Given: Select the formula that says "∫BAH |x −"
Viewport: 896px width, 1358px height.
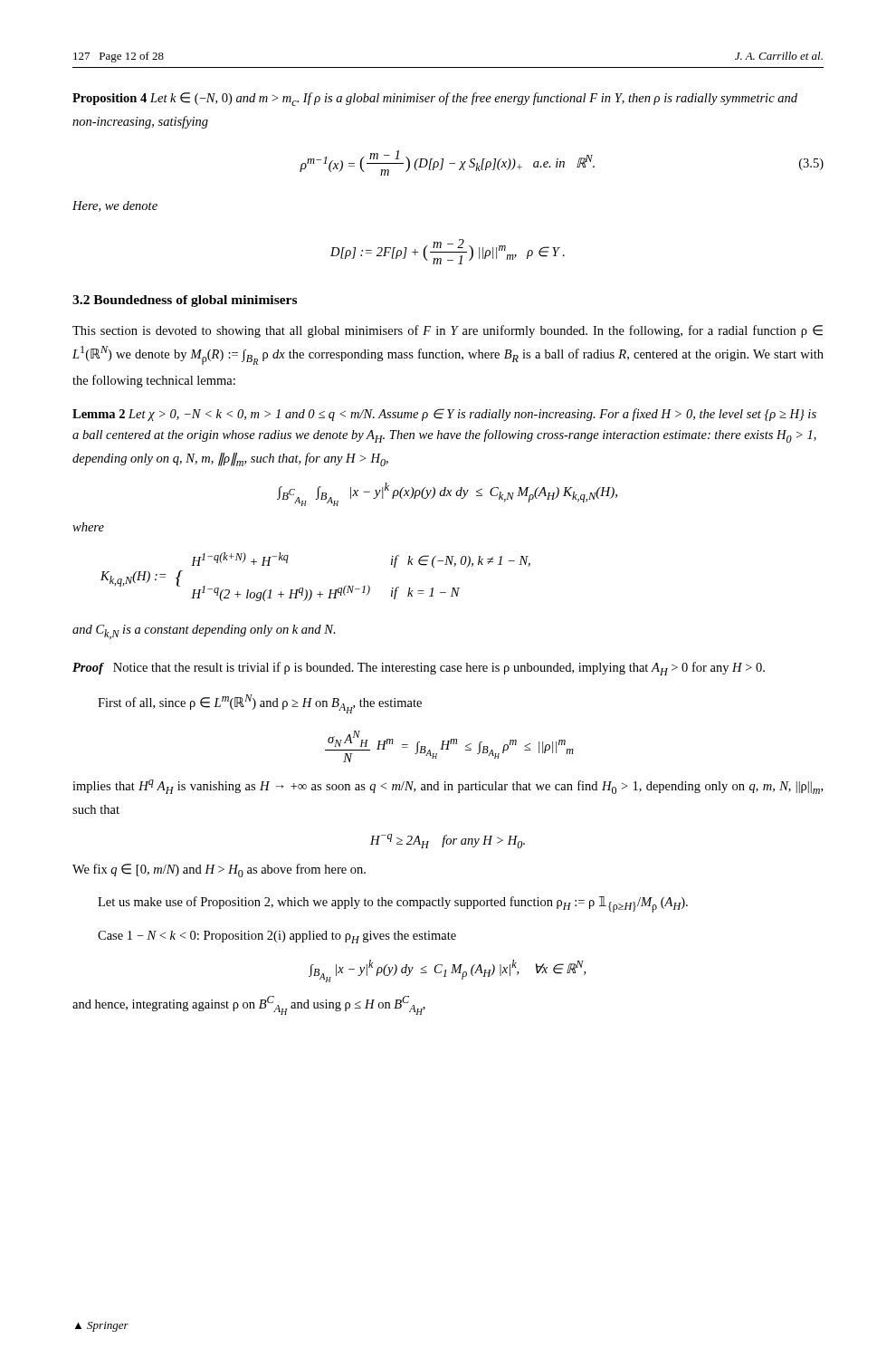Looking at the screenshot, I should click(448, 971).
